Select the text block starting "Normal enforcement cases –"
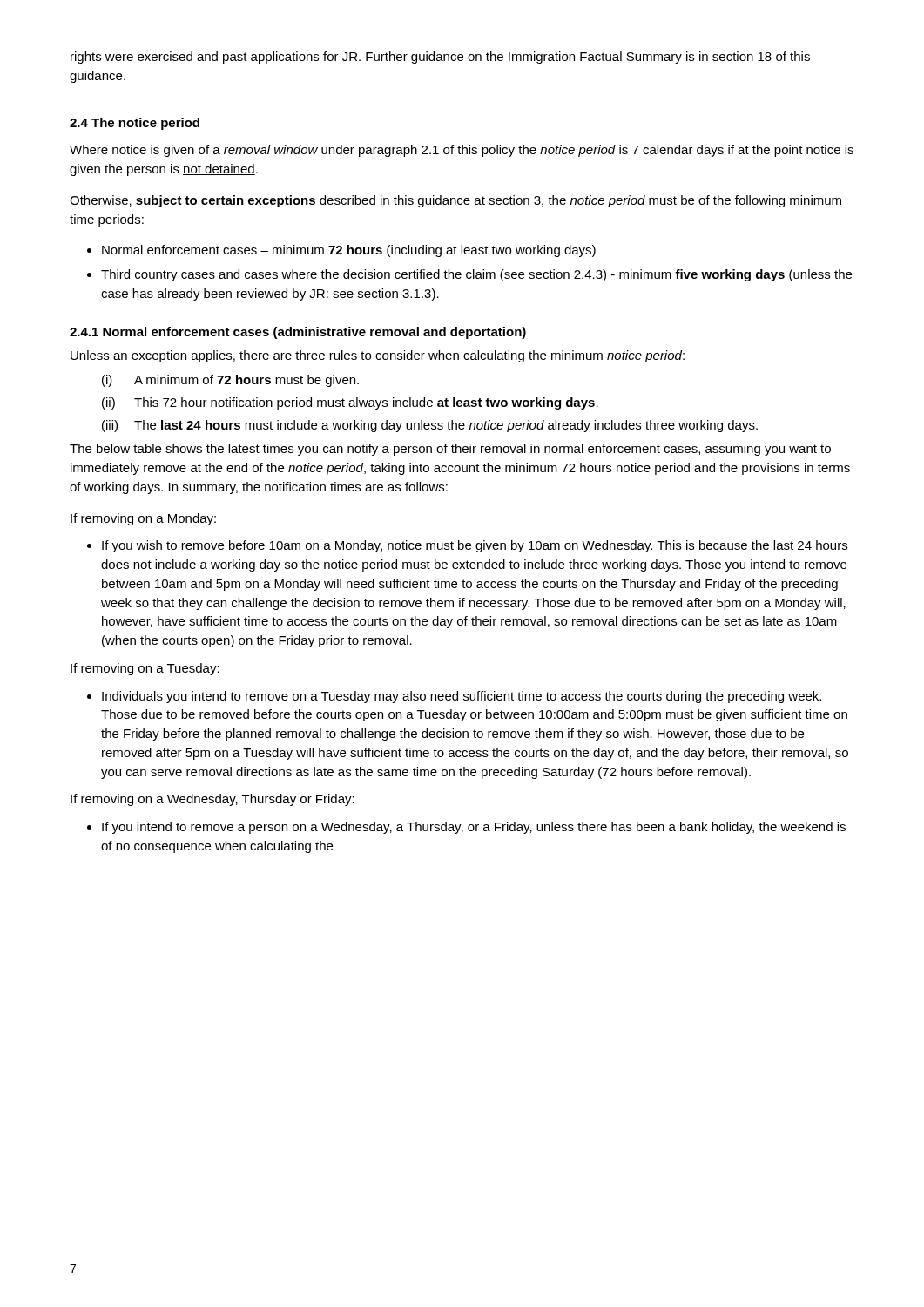The image size is (924, 1307). pos(349,250)
